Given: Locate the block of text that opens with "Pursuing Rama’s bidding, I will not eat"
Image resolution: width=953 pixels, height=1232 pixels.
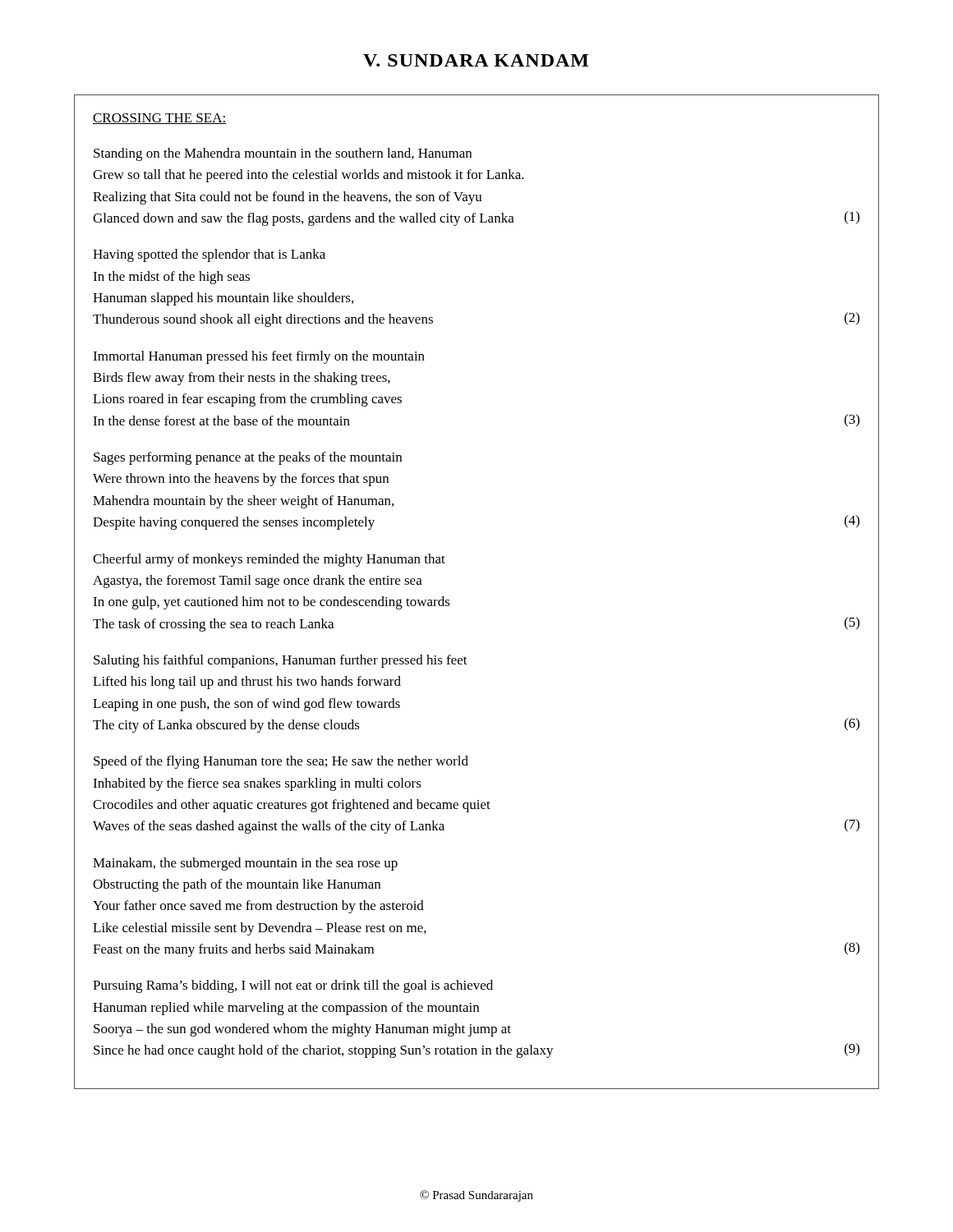Looking at the screenshot, I should (476, 1018).
